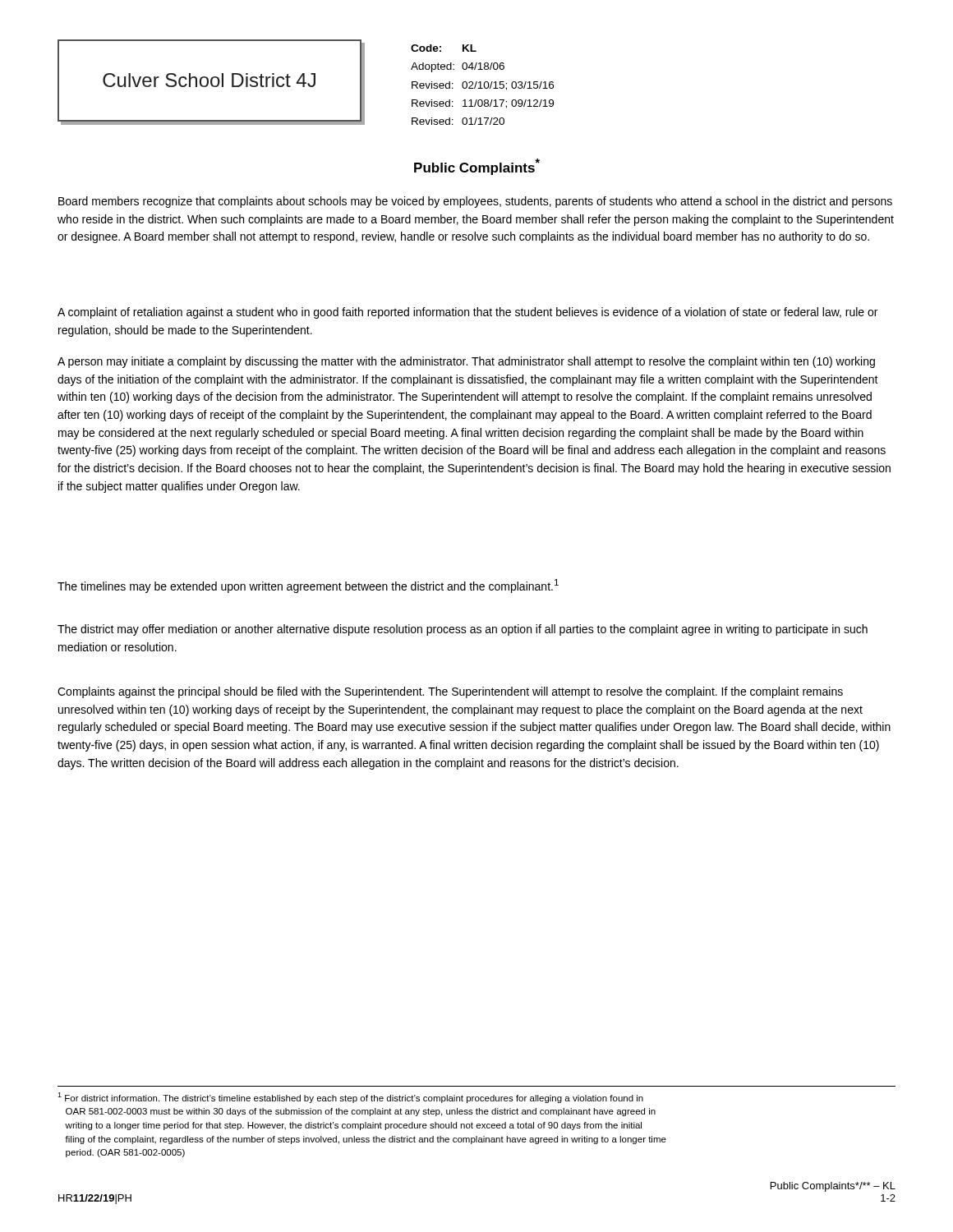
Task: Click the passage that begins "The timelines may be extended upon"
Action: (308, 585)
